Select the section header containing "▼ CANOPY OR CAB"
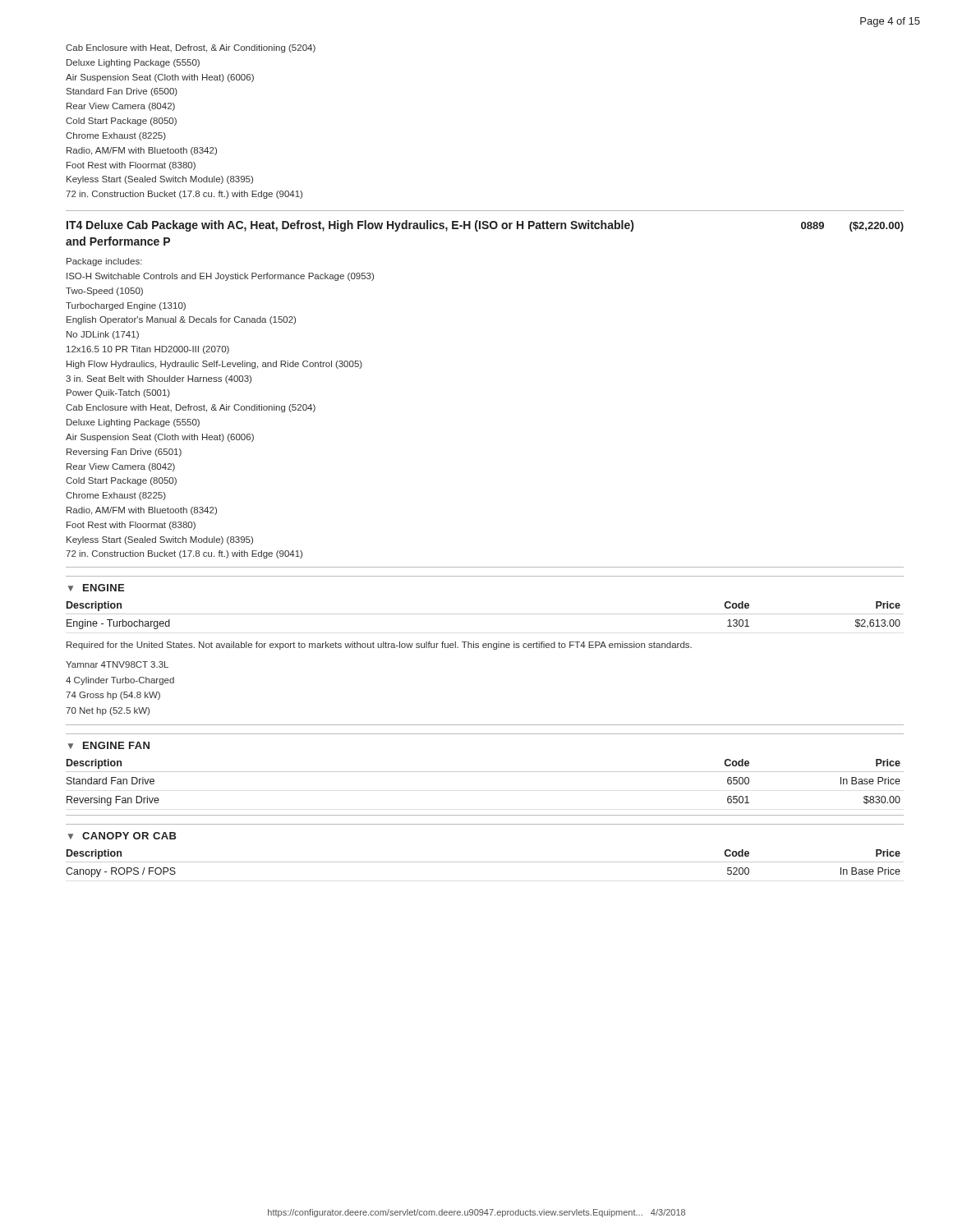The height and width of the screenshot is (1232, 953). click(x=121, y=836)
